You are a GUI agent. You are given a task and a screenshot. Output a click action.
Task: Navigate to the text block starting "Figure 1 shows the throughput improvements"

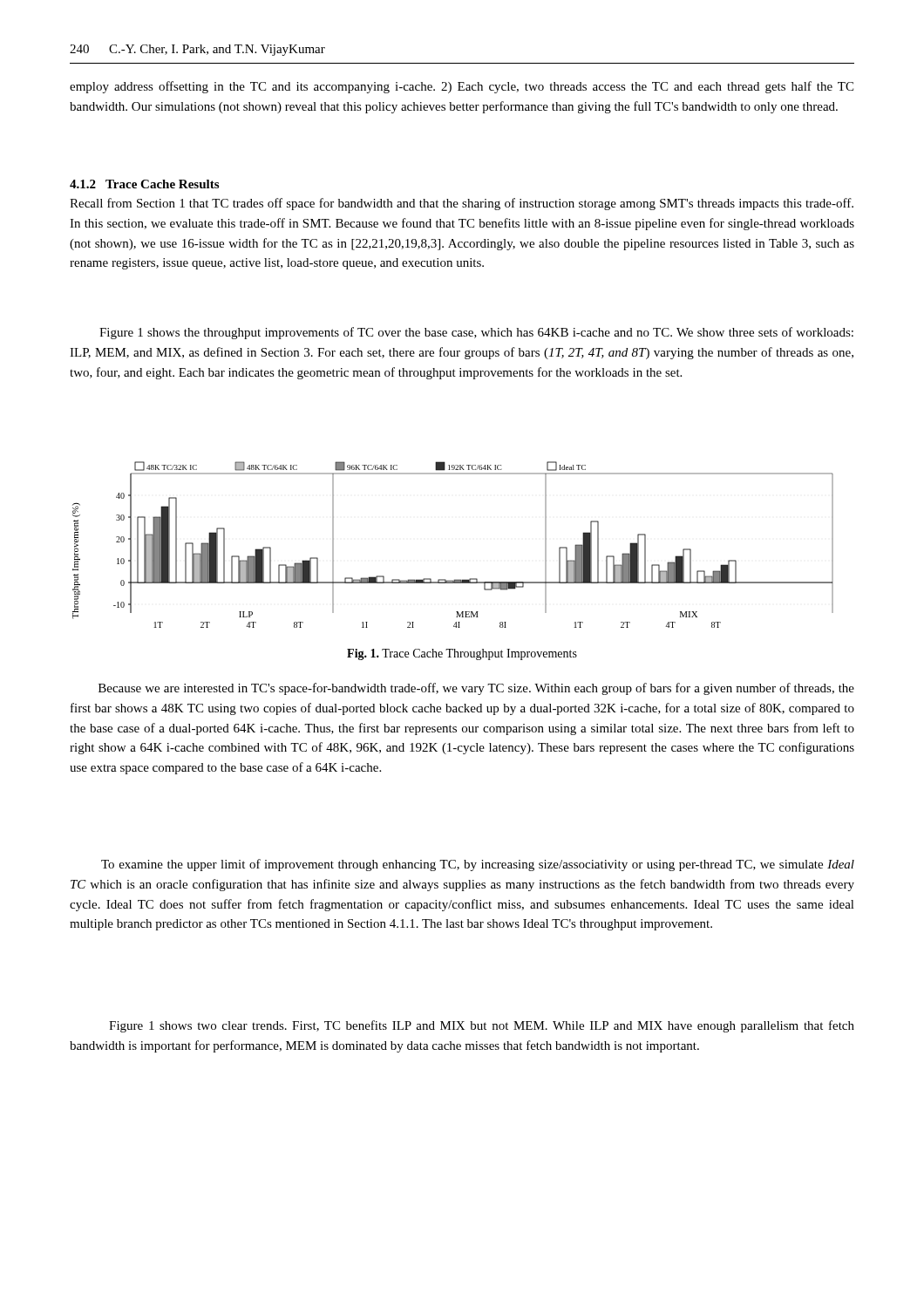coord(462,352)
